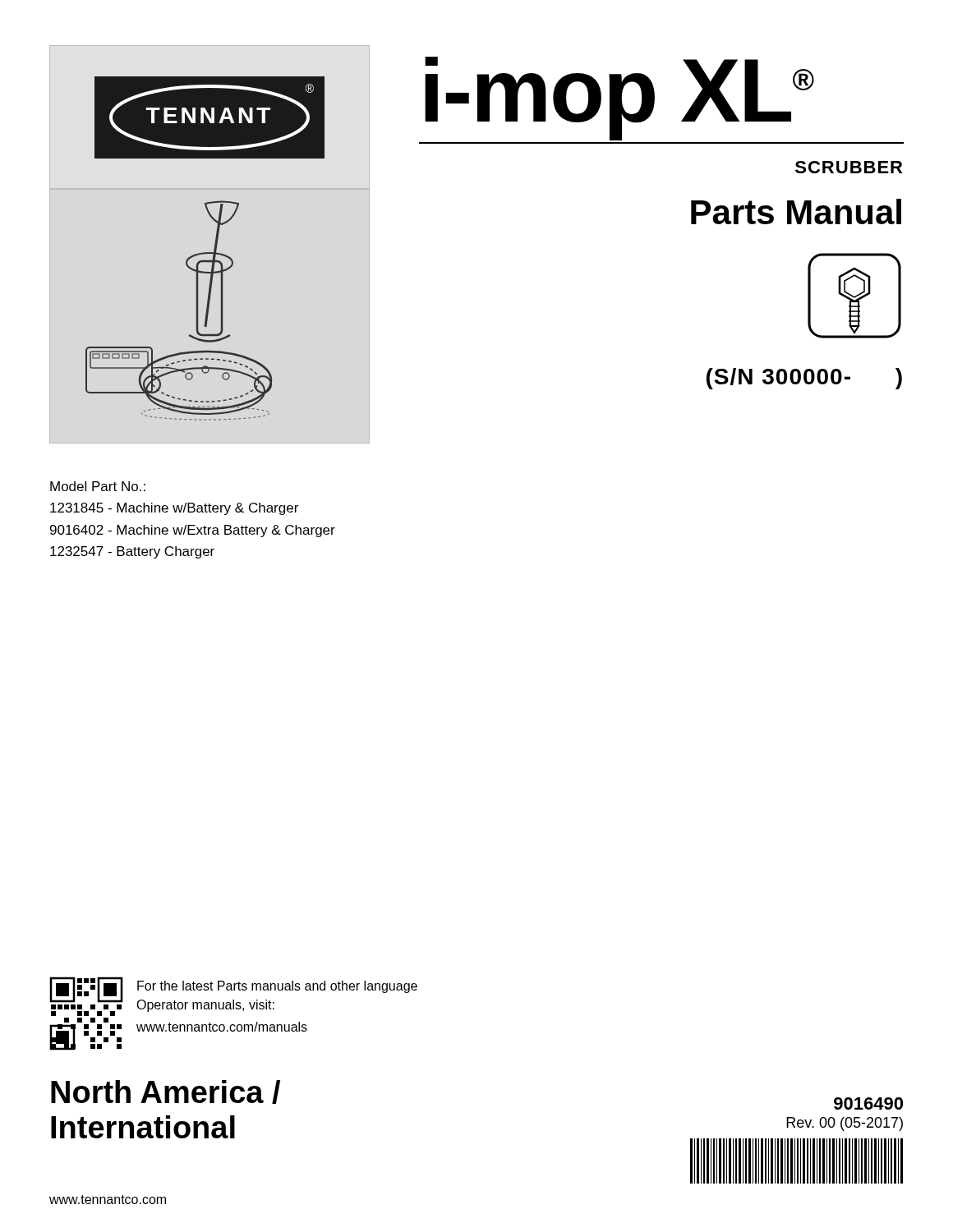Select the text starting "(S/N 300000- )"
The height and width of the screenshot is (1232, 953).
click(x=804, y=377)
